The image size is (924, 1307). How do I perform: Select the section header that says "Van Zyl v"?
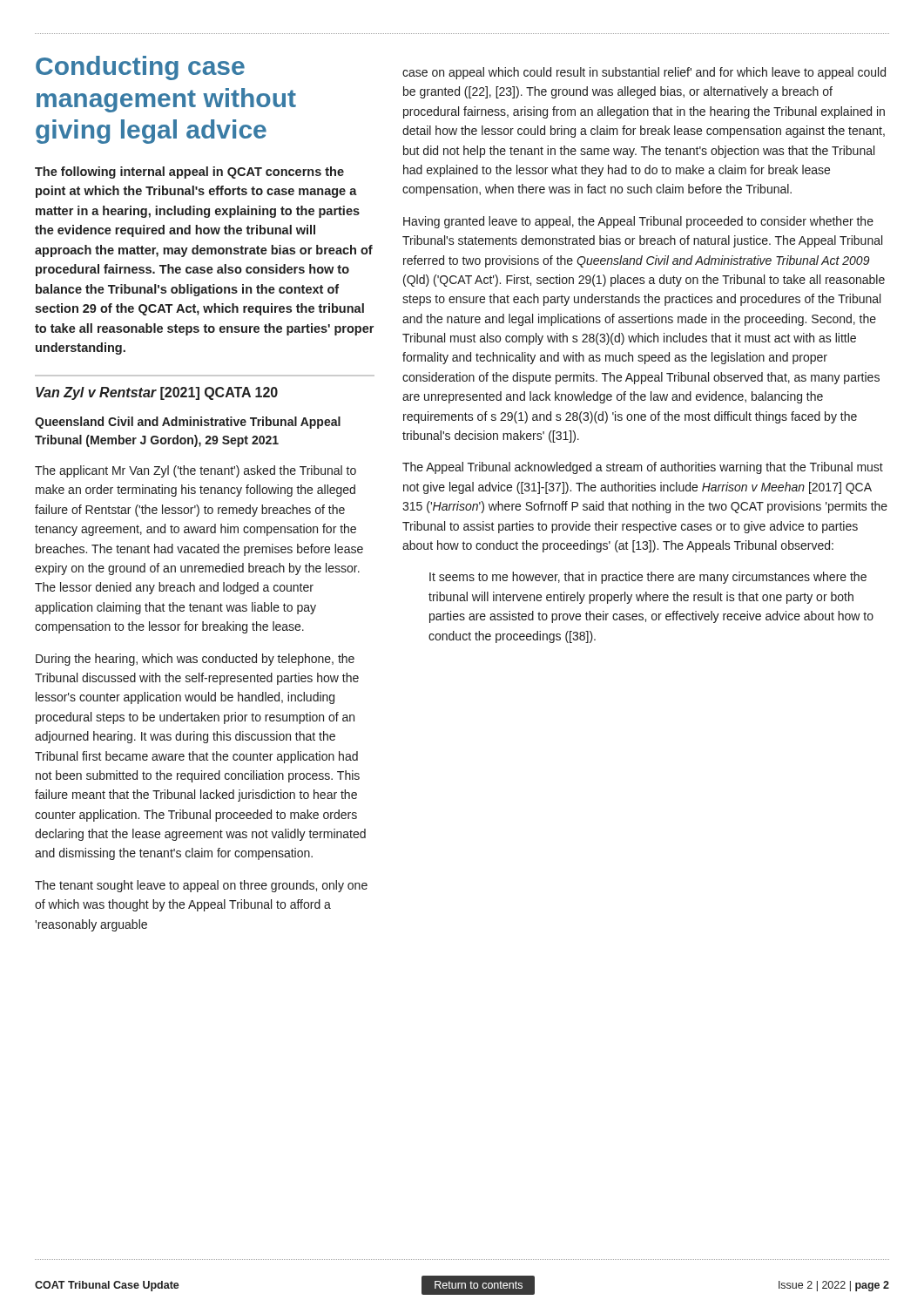coord(205,388)
